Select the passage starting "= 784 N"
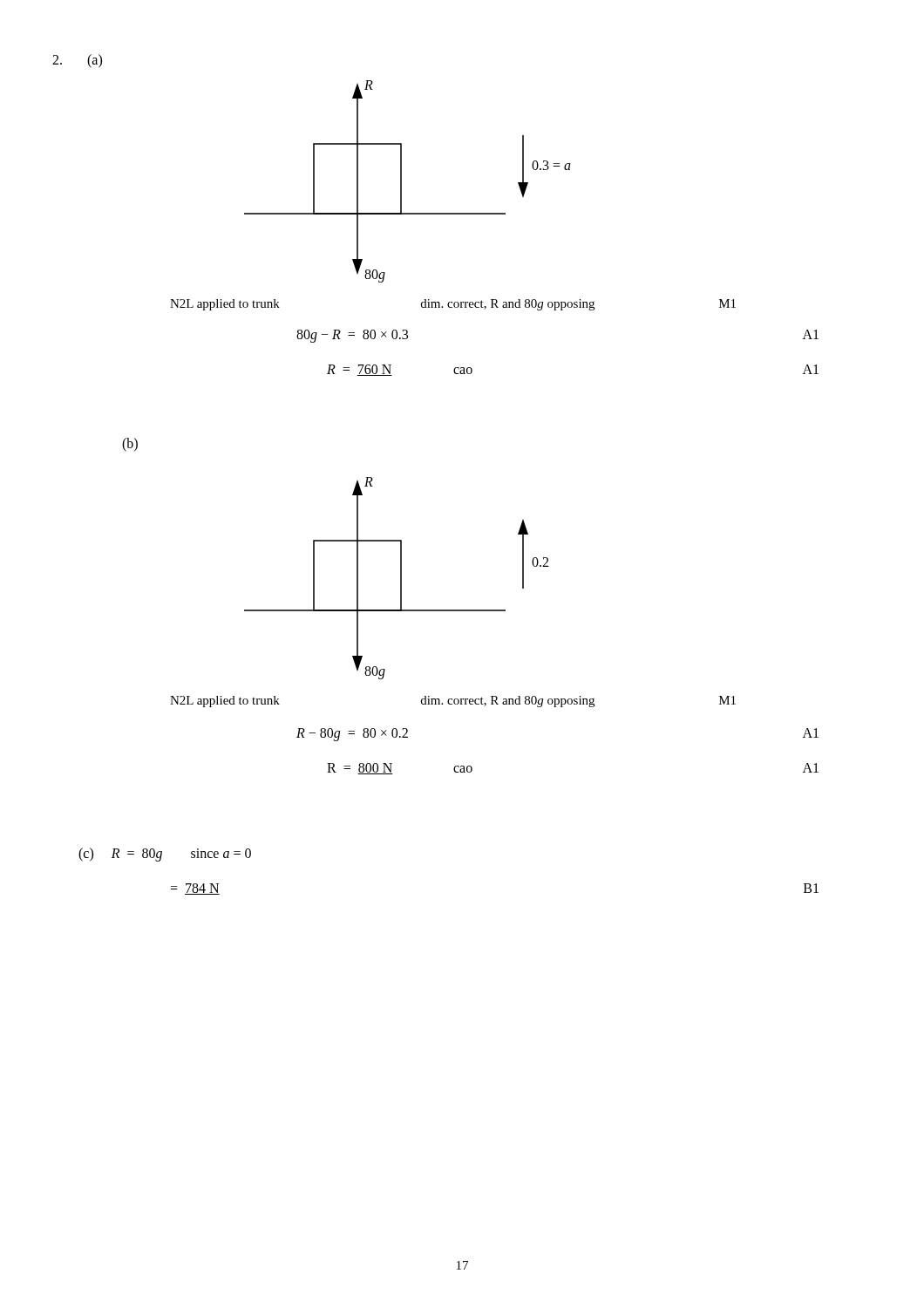 195,888
